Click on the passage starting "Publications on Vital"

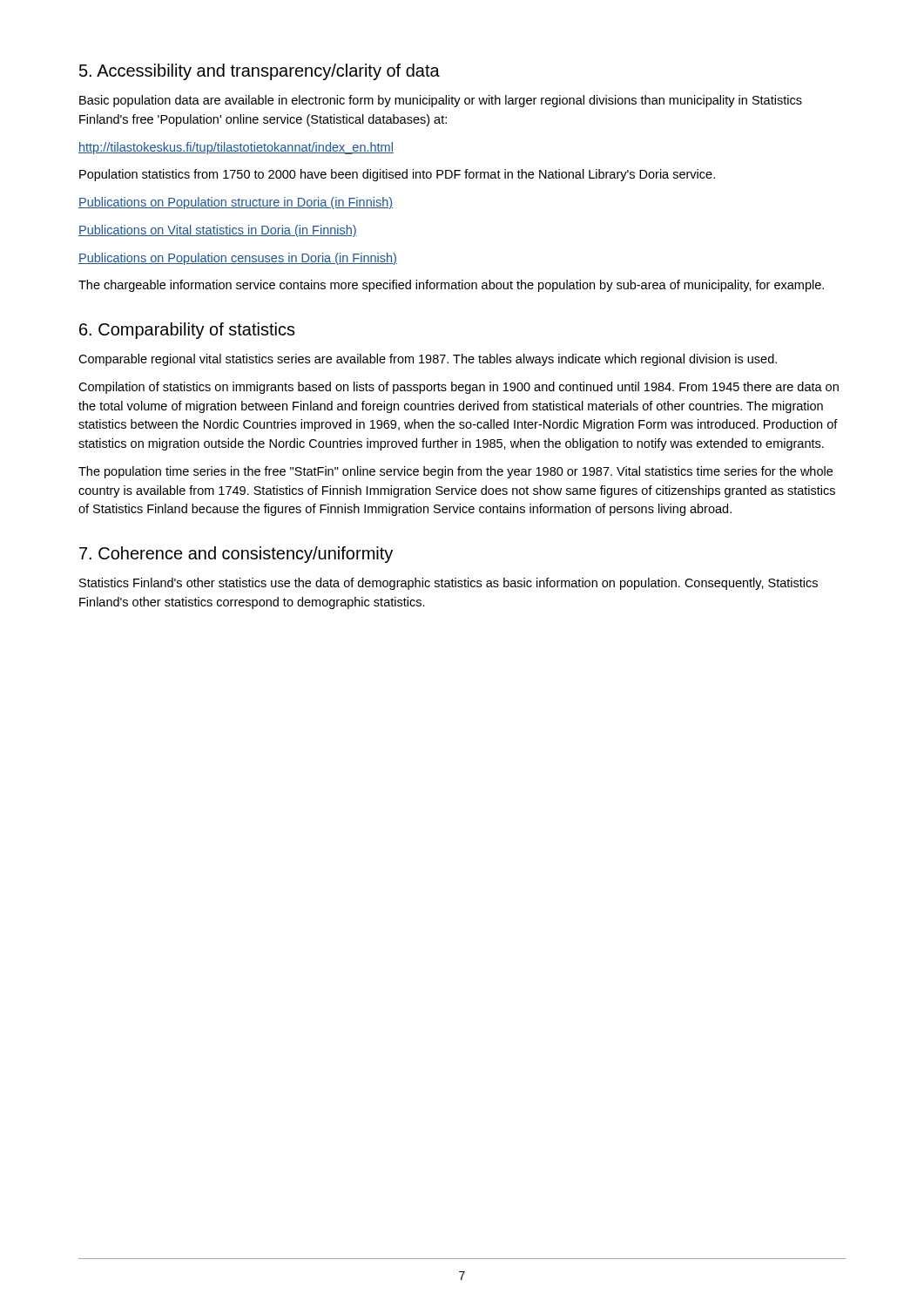tap(218, 230)
